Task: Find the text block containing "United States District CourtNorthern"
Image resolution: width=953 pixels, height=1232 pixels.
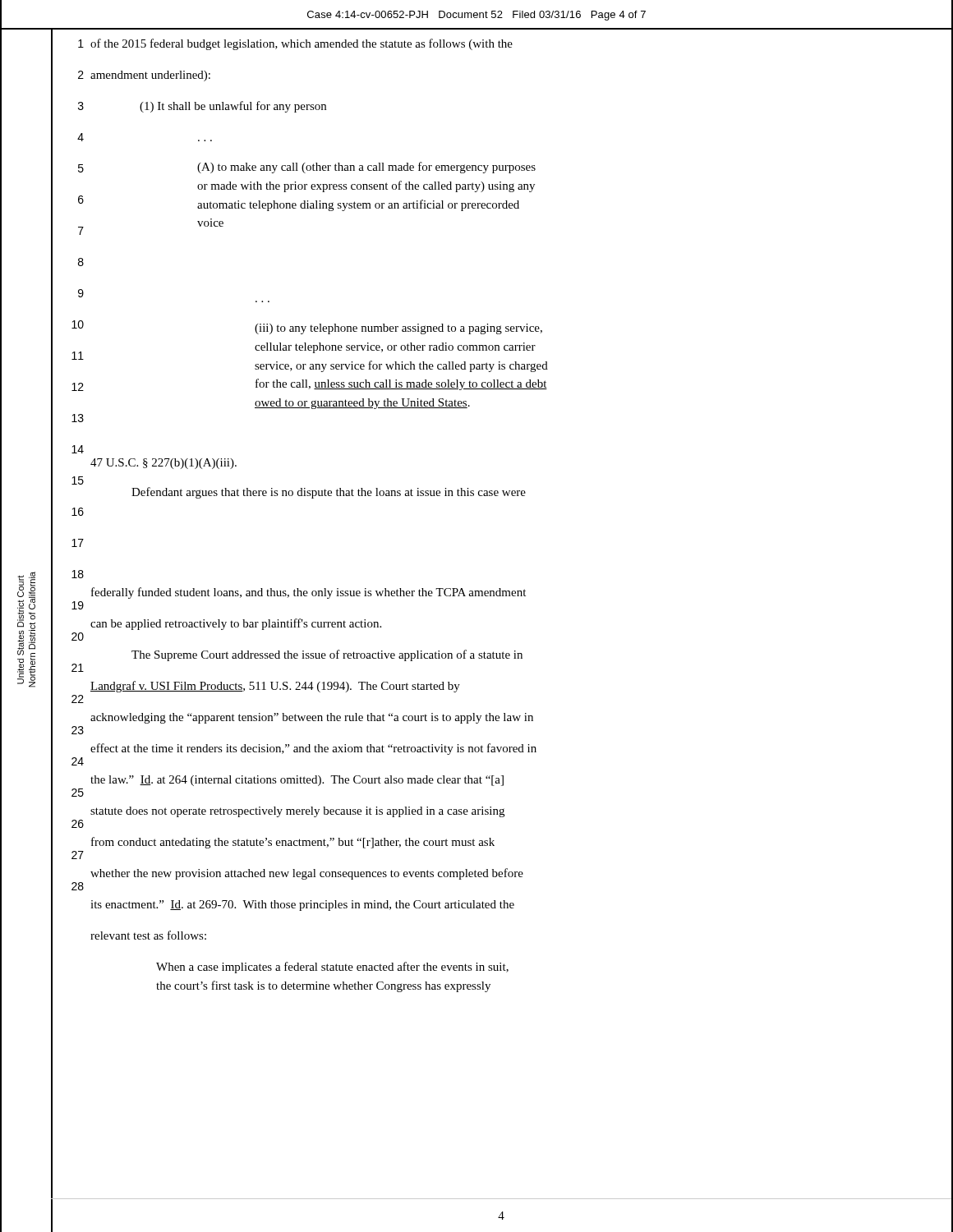Action: point(26,630)
